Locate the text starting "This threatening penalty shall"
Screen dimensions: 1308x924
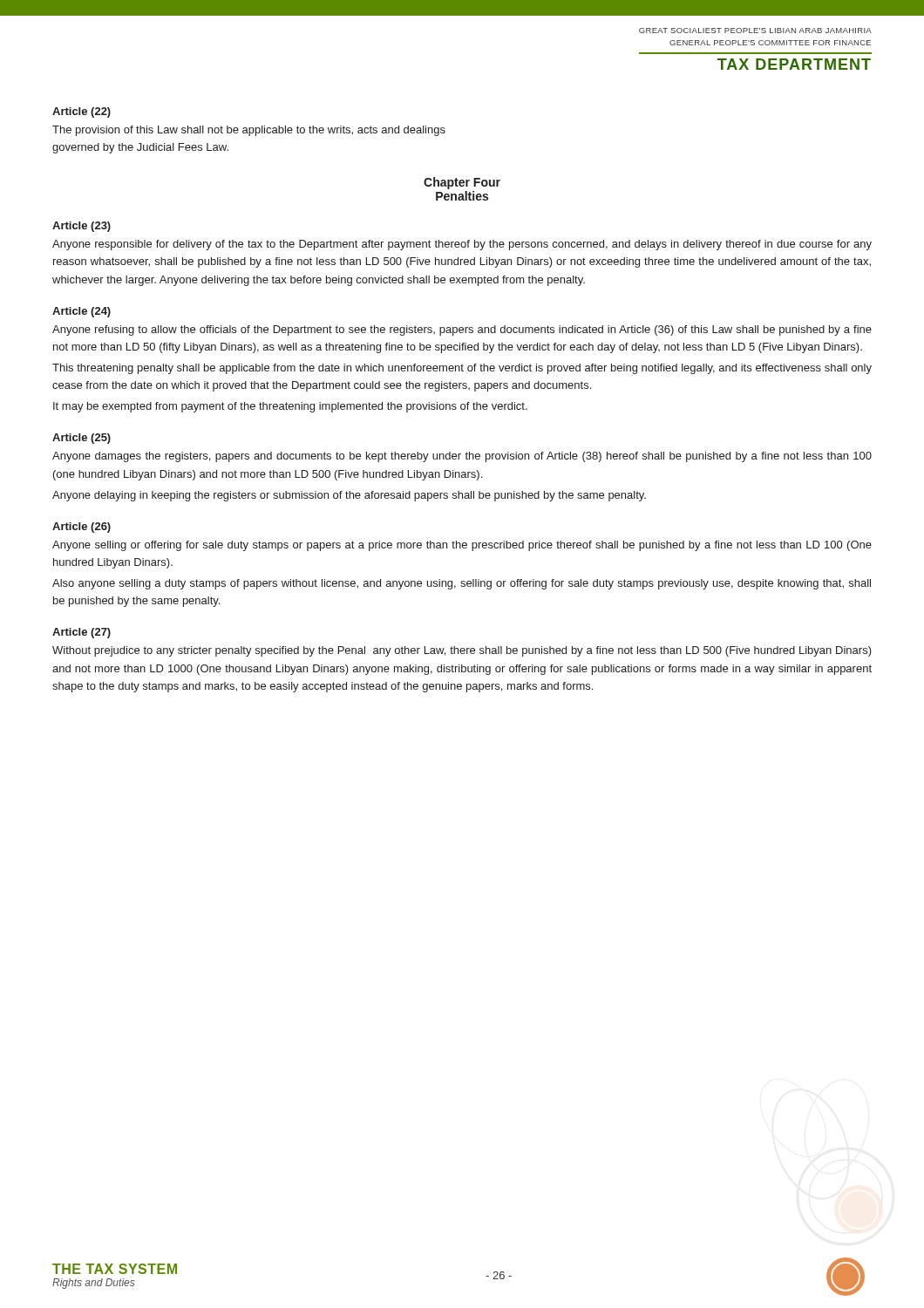coord(462,376)
